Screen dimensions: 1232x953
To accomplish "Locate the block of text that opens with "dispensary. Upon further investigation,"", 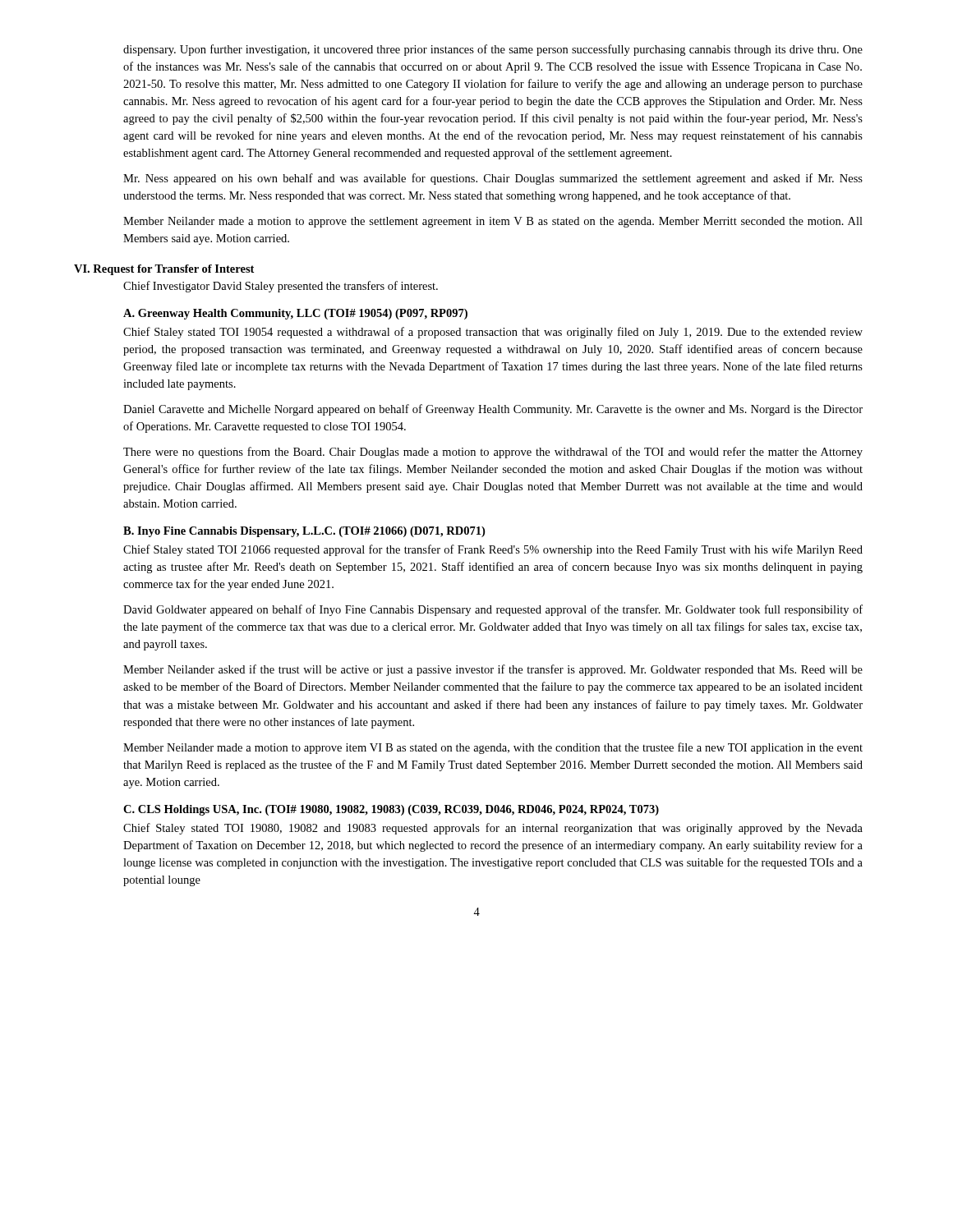I will (x=493, y=101).
